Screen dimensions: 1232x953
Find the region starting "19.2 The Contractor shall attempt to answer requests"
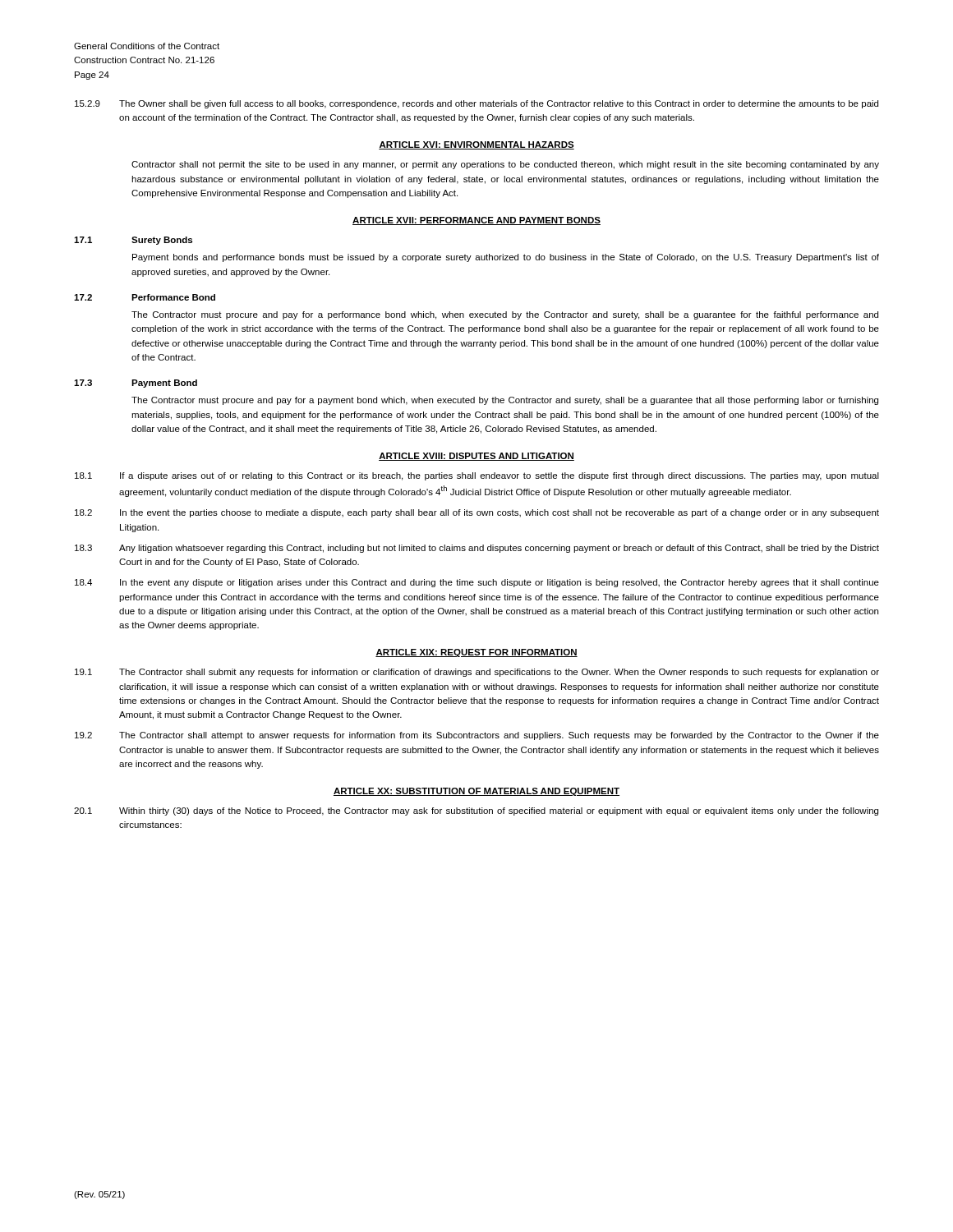pos(476,750)
